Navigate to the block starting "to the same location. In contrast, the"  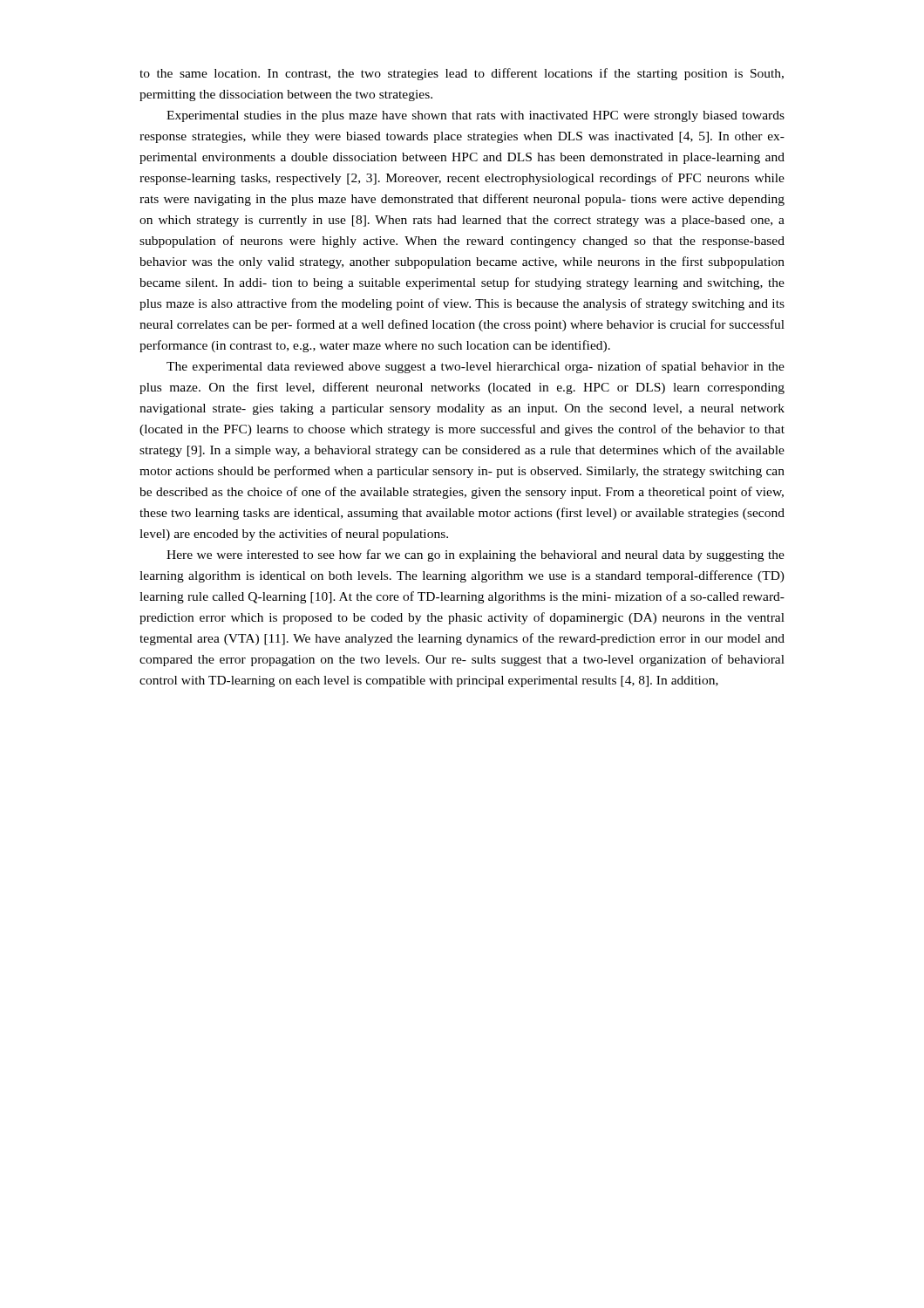point(462,377)
